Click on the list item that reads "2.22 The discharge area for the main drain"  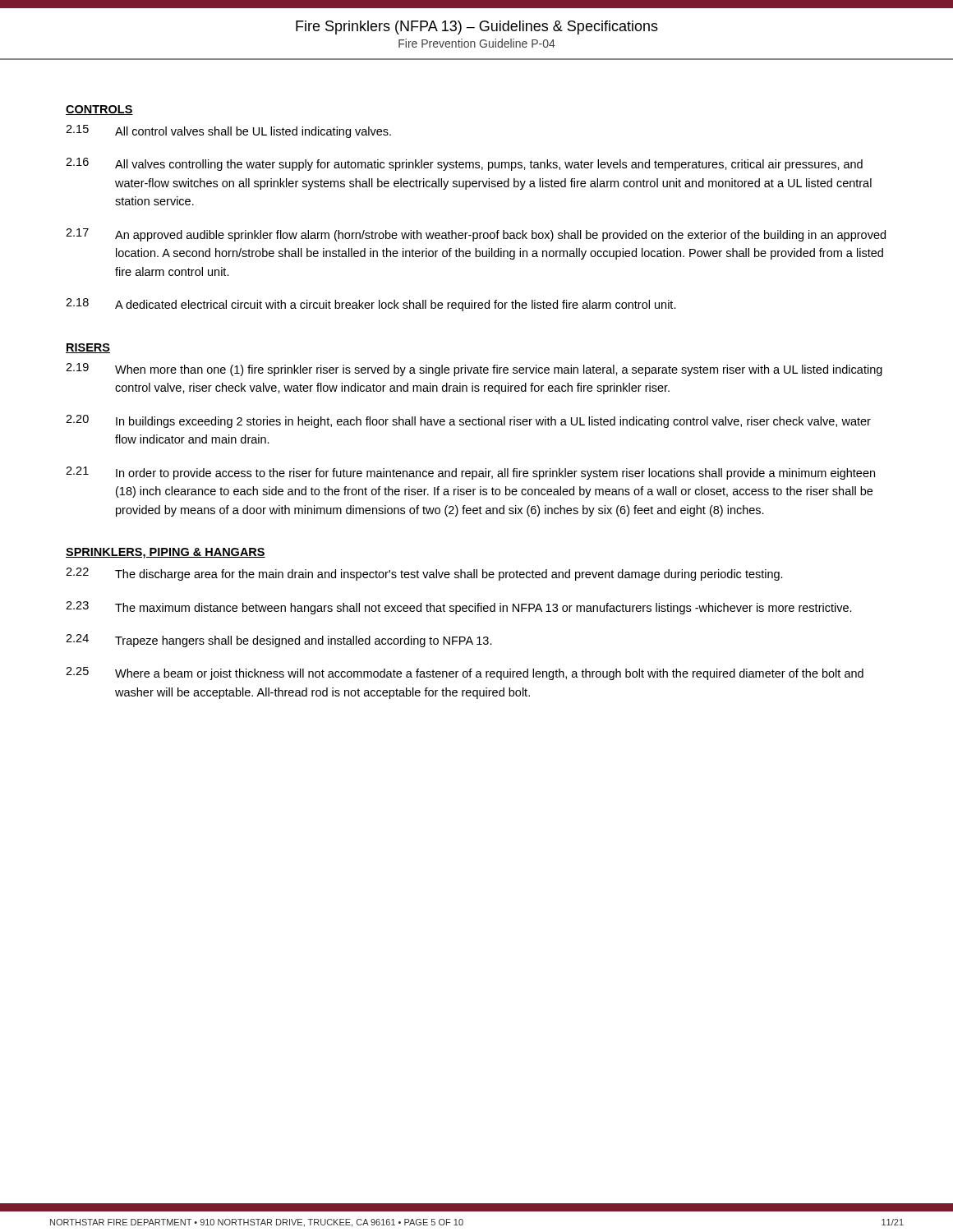(425, 574)
